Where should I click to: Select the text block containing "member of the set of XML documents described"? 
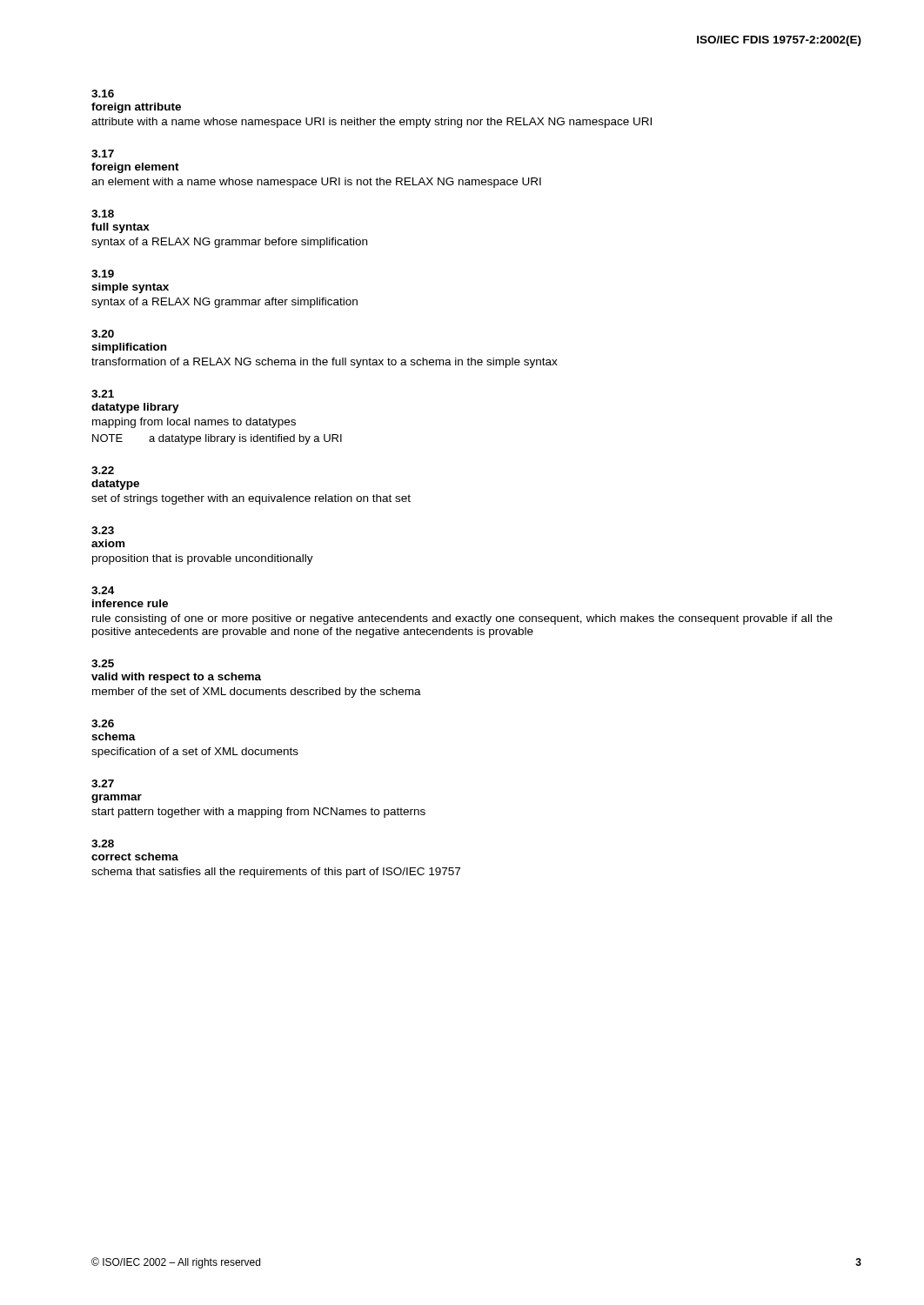(x=256, y=691)
